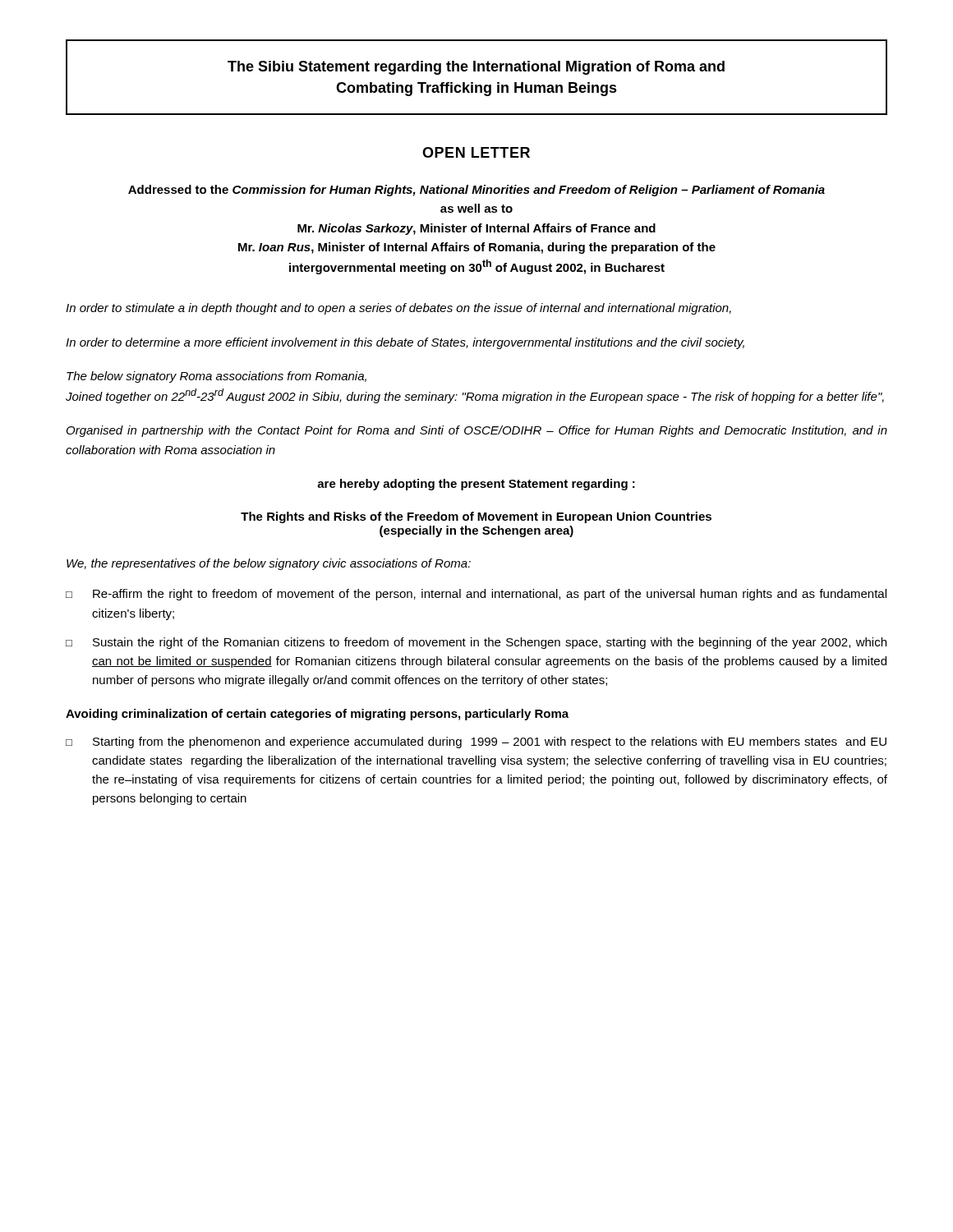This screenshot has height=1232, width=953.
Task: Select the list item with the text "□ Sustain the right of the"
Action: point(476,661)
